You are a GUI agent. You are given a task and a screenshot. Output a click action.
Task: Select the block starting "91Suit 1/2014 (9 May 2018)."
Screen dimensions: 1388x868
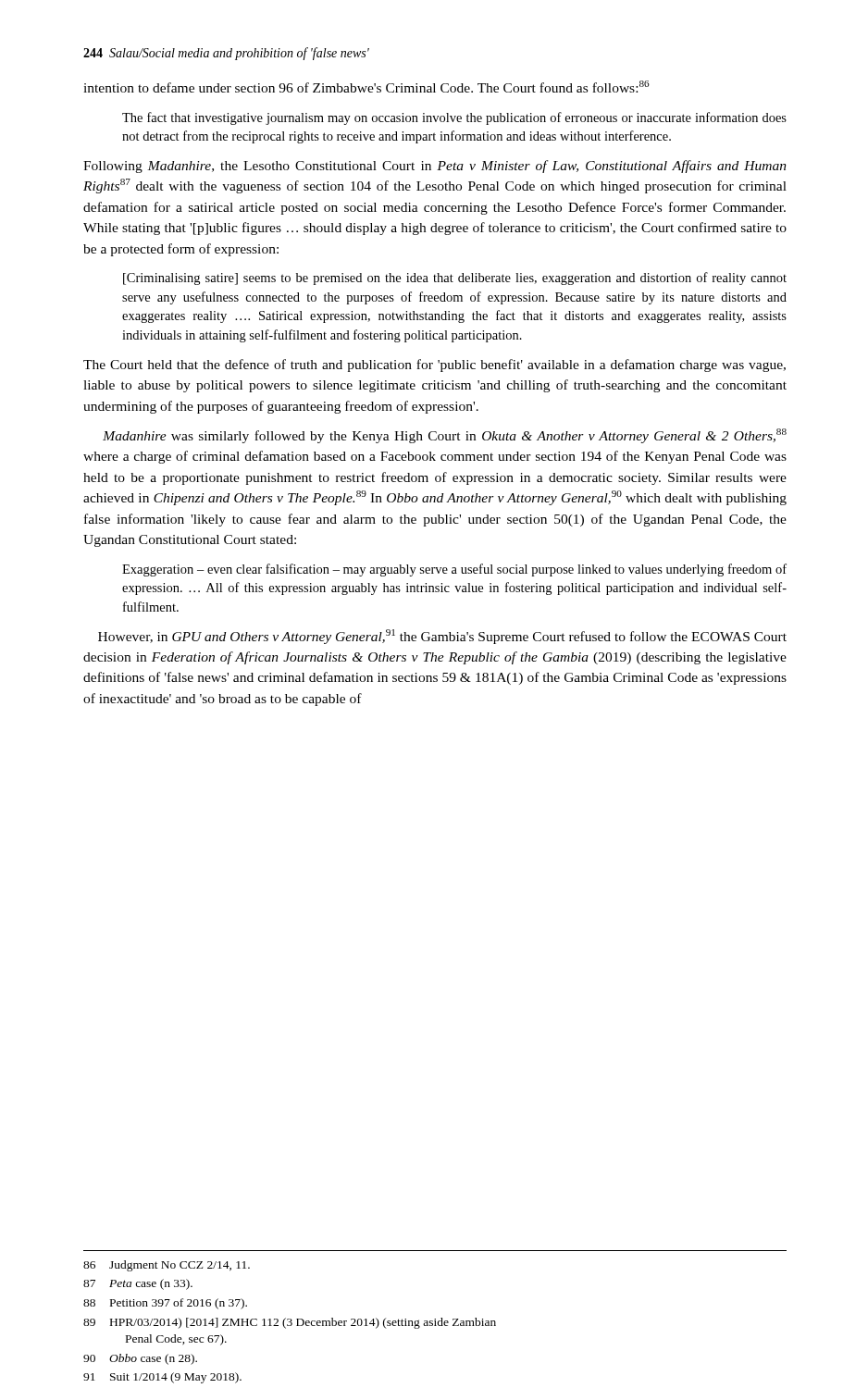[x=163, y=1378]
